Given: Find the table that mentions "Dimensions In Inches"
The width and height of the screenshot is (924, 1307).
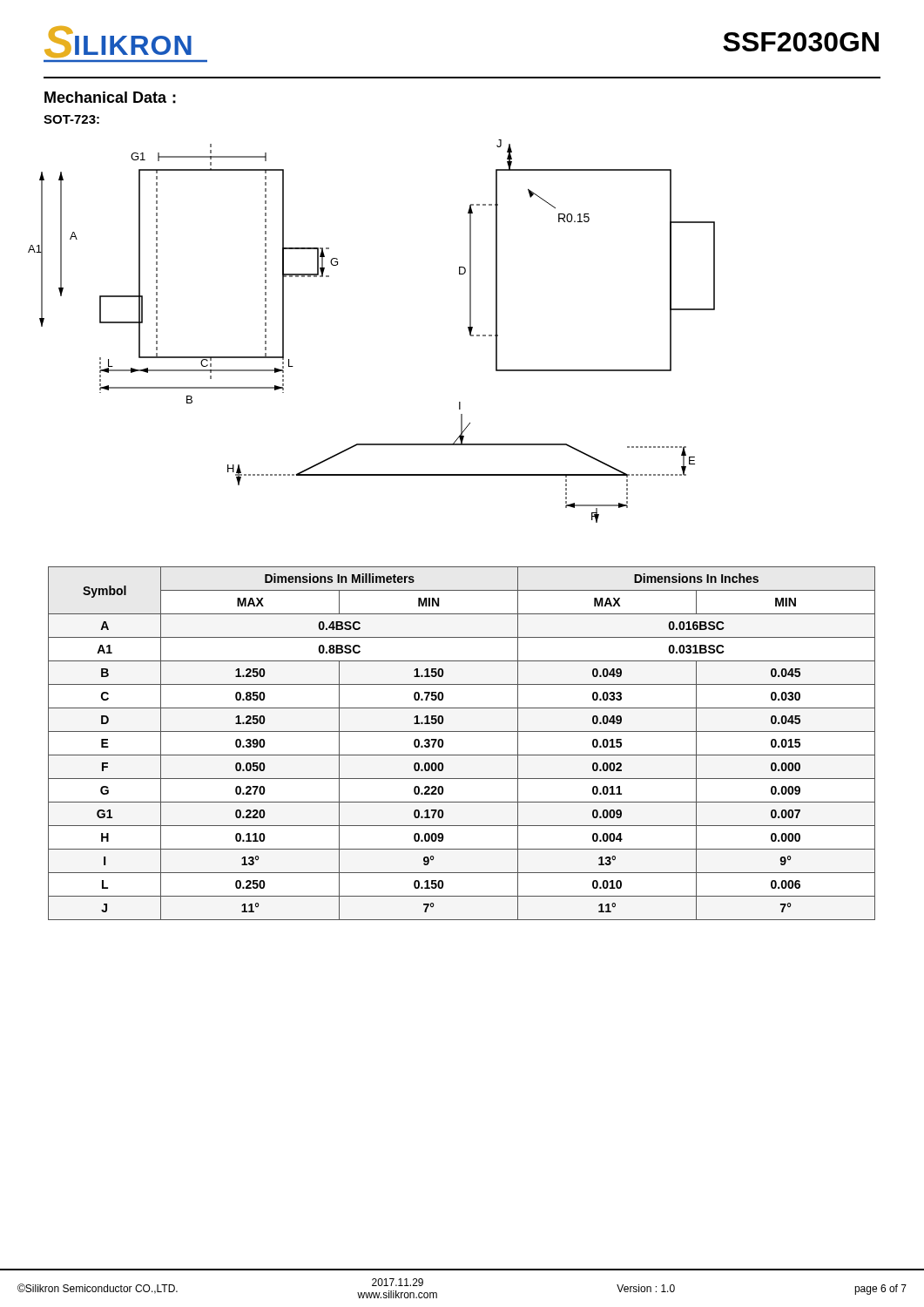Looking at the screenshot, I should tap(462, 743).
